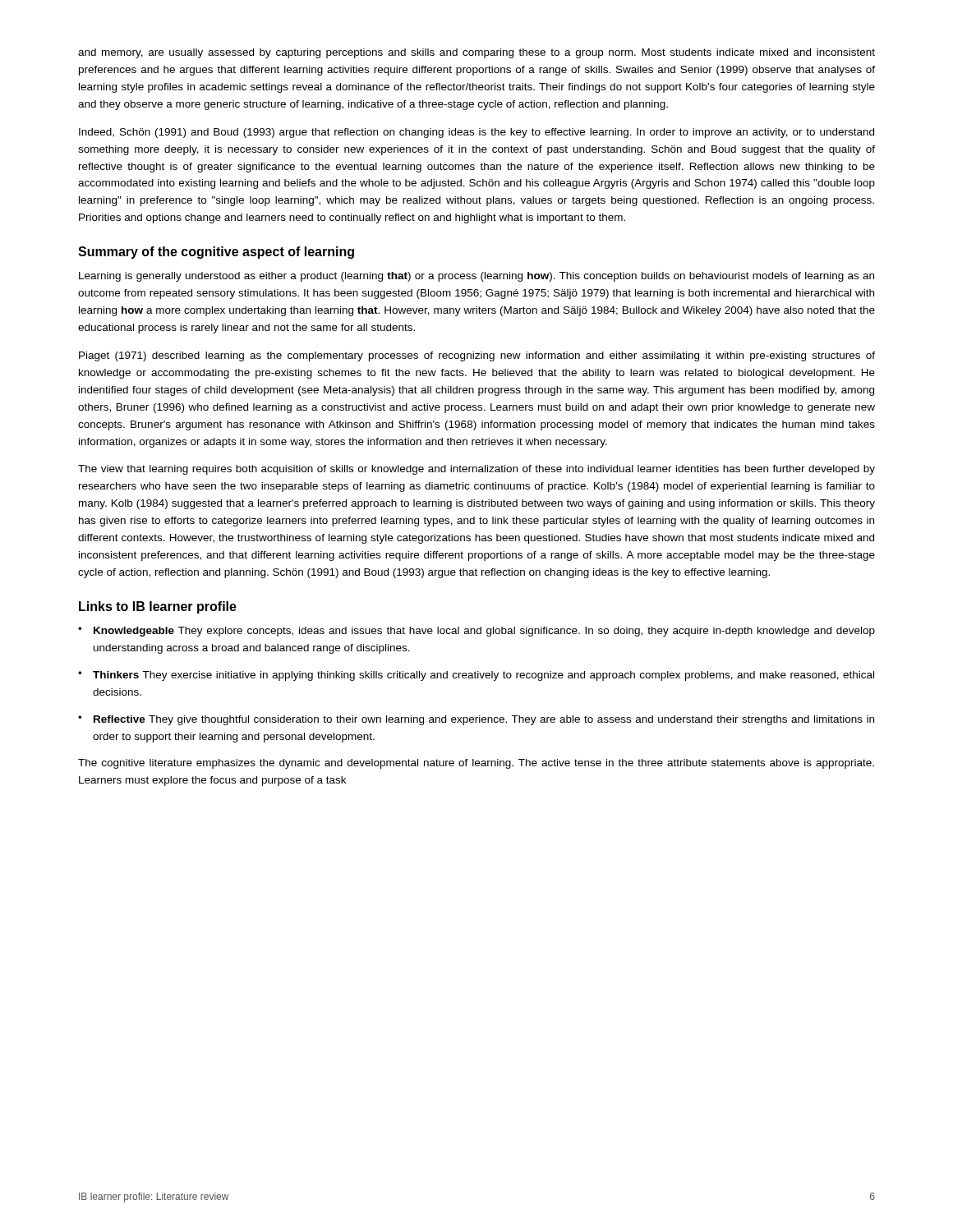Click on the passage starting "Summary of the cognitive aspect of"

pos(216,253)
